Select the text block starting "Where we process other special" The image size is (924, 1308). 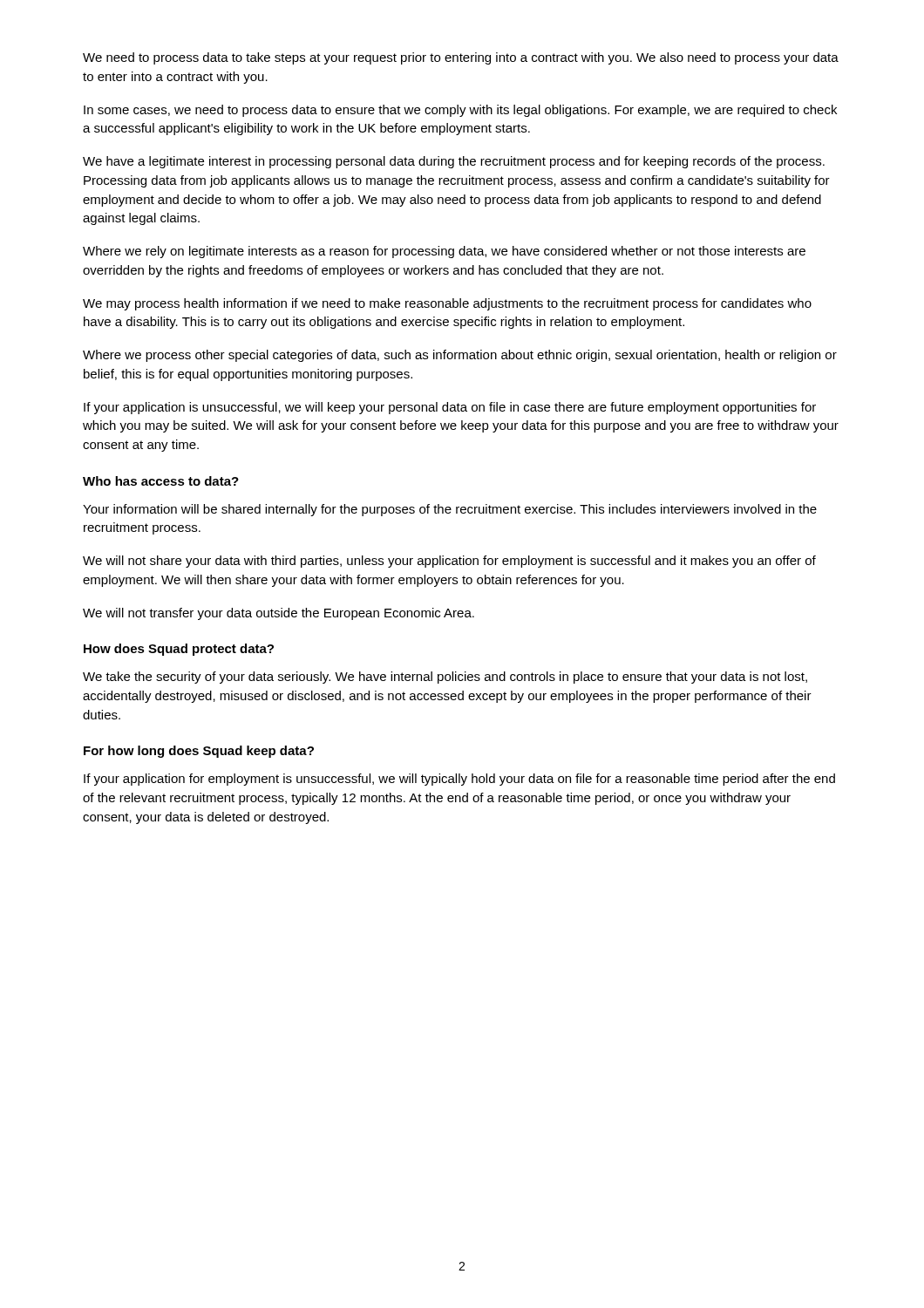pos(462,364)
